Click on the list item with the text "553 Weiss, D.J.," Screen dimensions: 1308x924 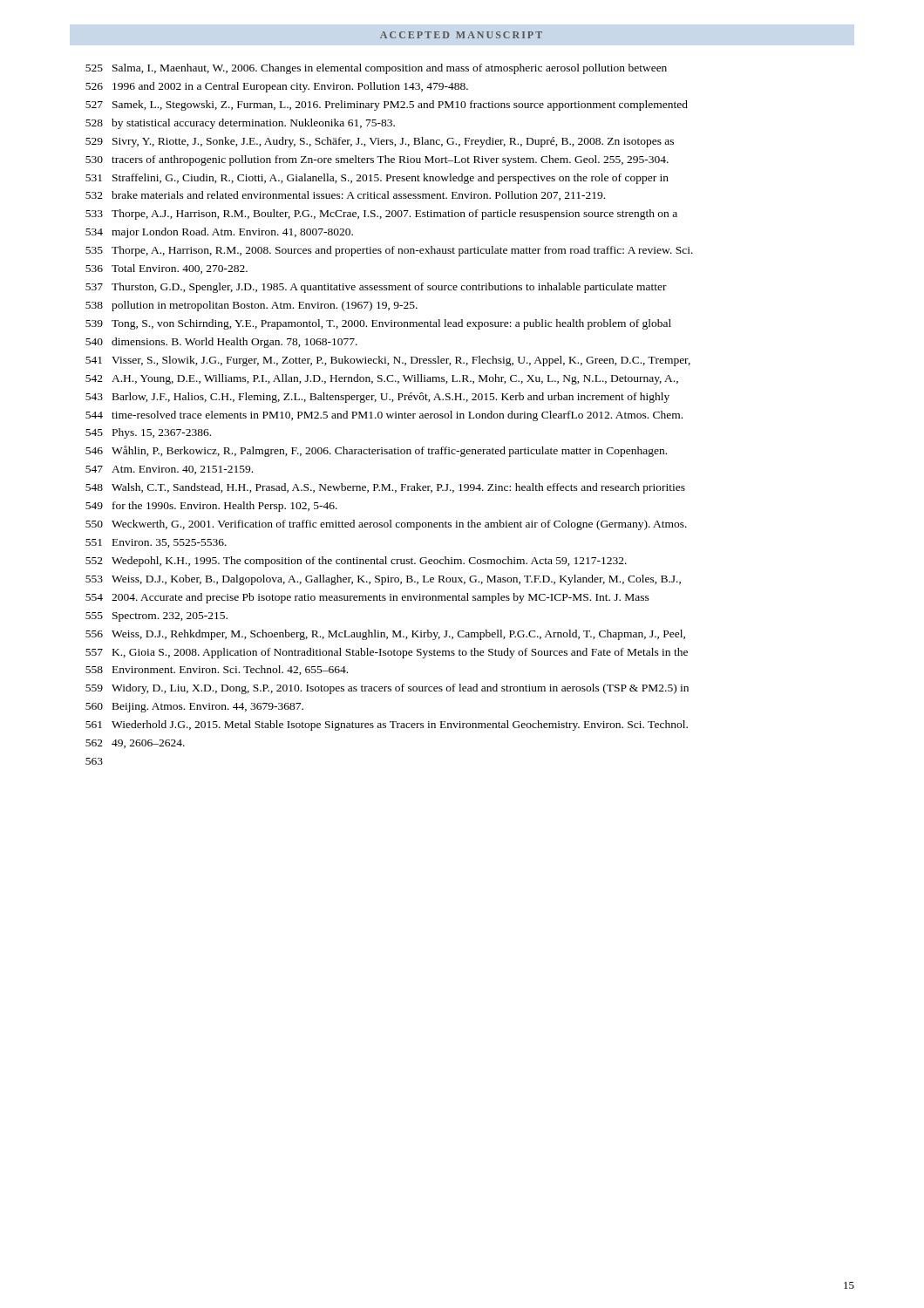[462, 579]
